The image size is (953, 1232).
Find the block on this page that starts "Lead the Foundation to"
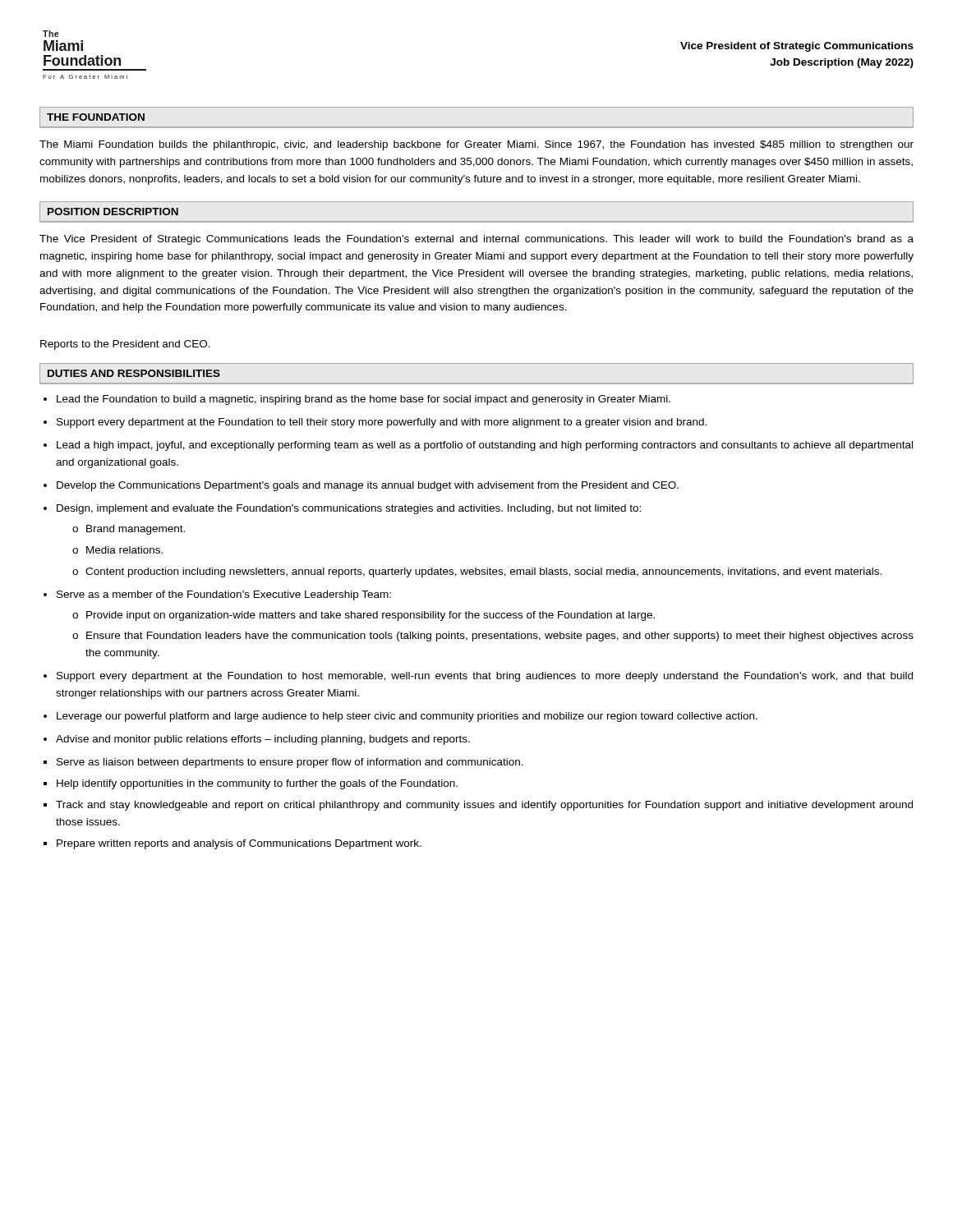[363, 399]
